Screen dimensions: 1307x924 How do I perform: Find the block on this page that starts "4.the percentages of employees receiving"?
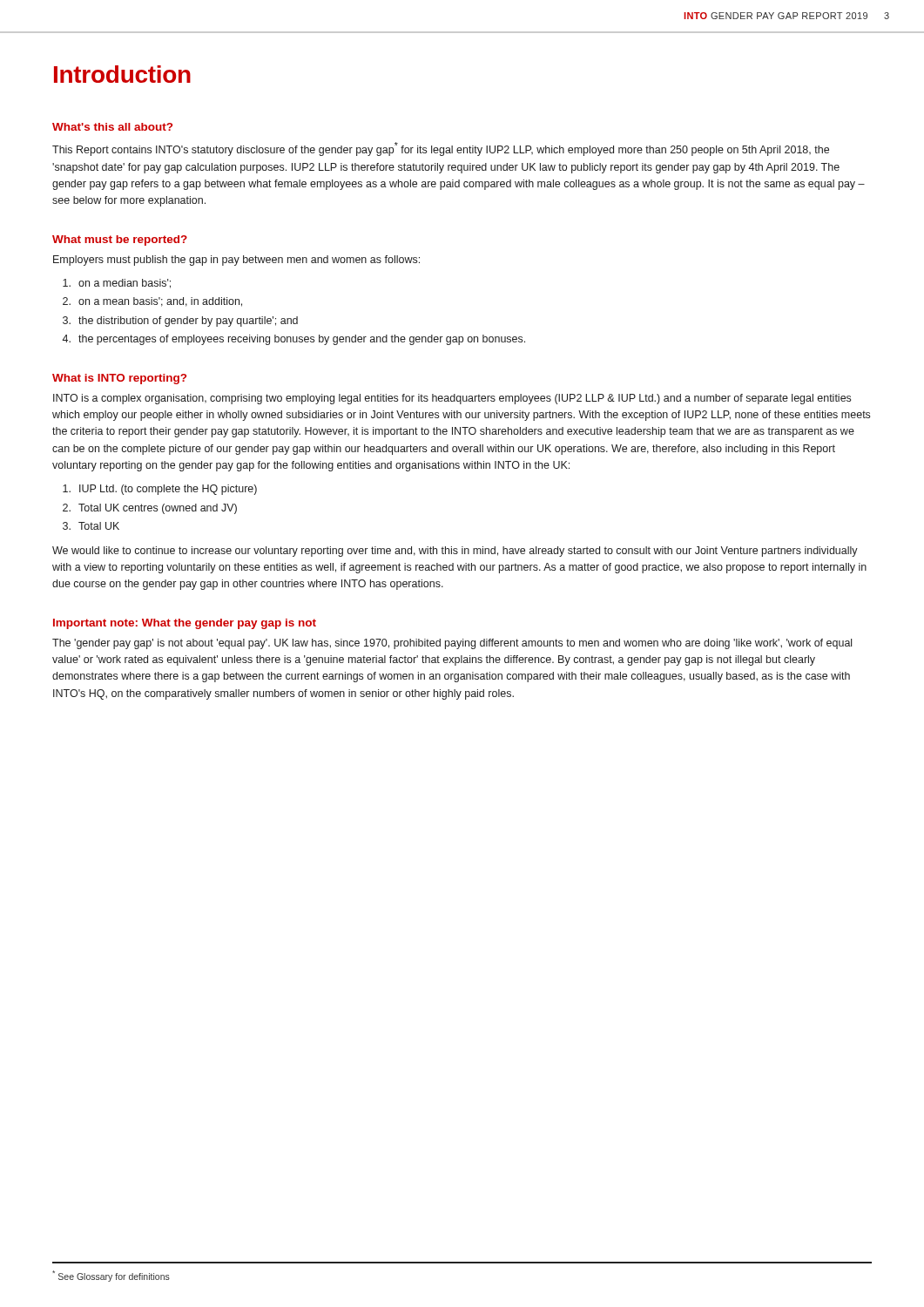[x=289, y=340]
